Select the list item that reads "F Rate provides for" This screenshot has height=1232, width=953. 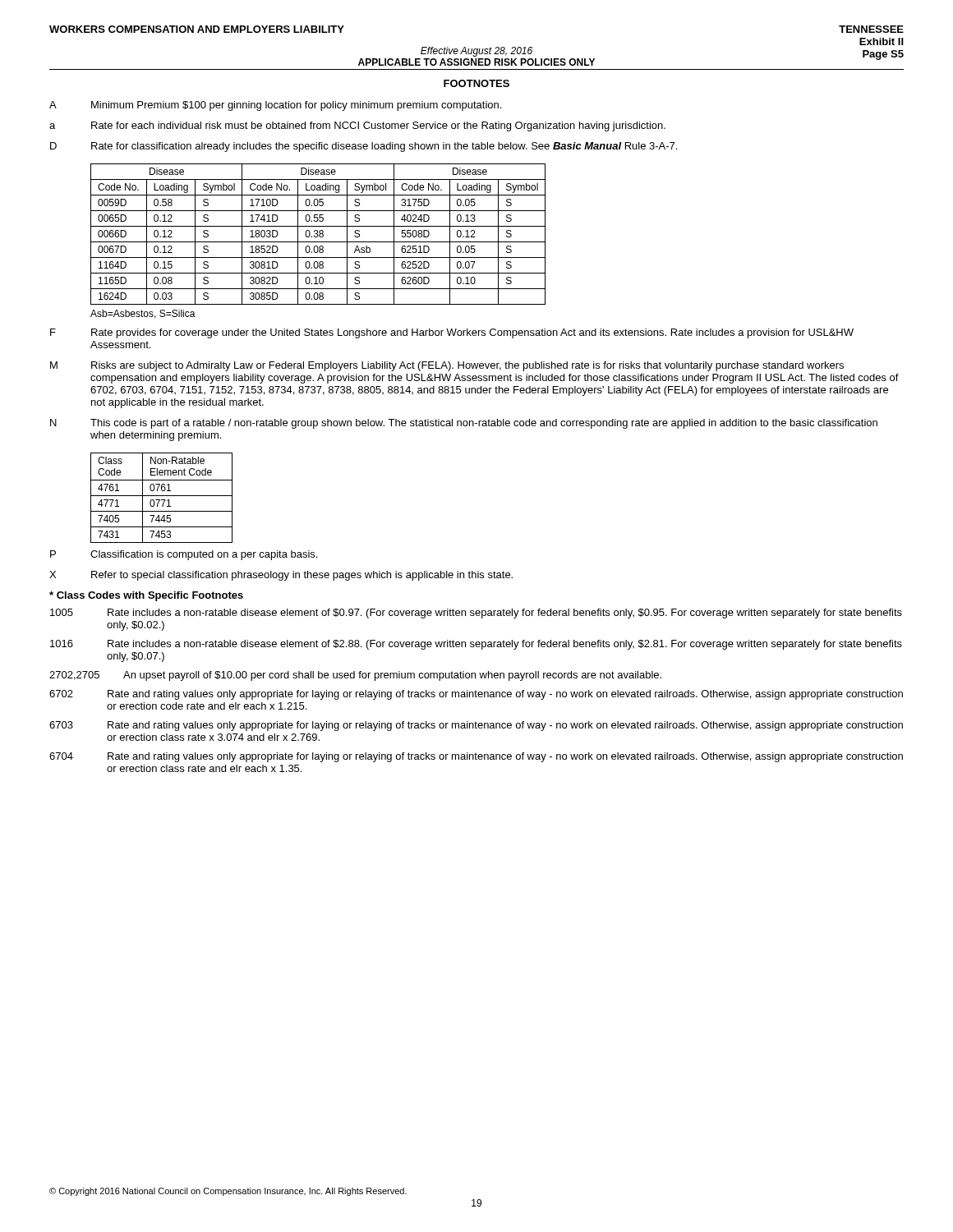[476, 338]
